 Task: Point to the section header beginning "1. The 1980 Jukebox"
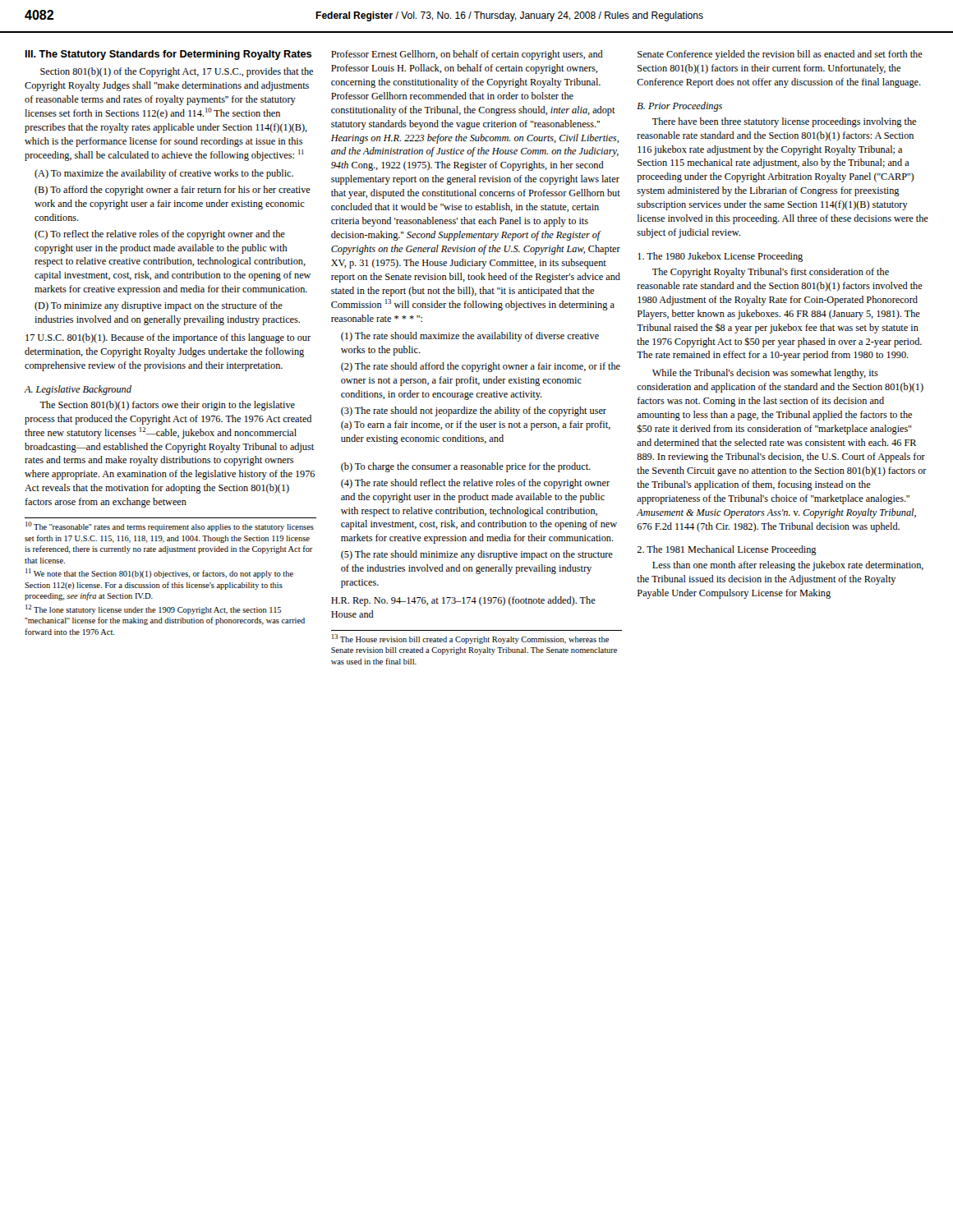coord(720,256)
